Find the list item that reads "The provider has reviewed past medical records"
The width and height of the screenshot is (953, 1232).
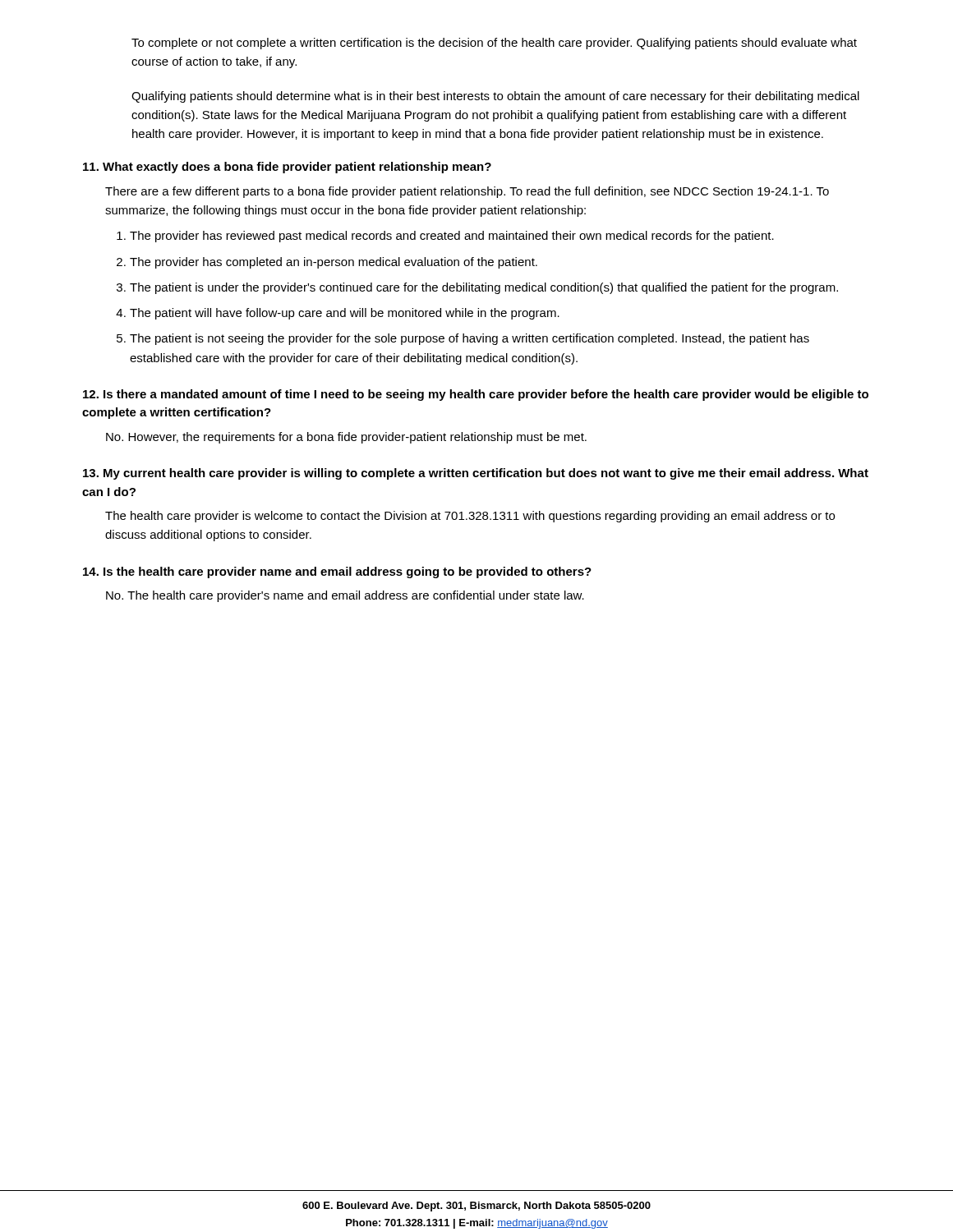coord(452,235)
